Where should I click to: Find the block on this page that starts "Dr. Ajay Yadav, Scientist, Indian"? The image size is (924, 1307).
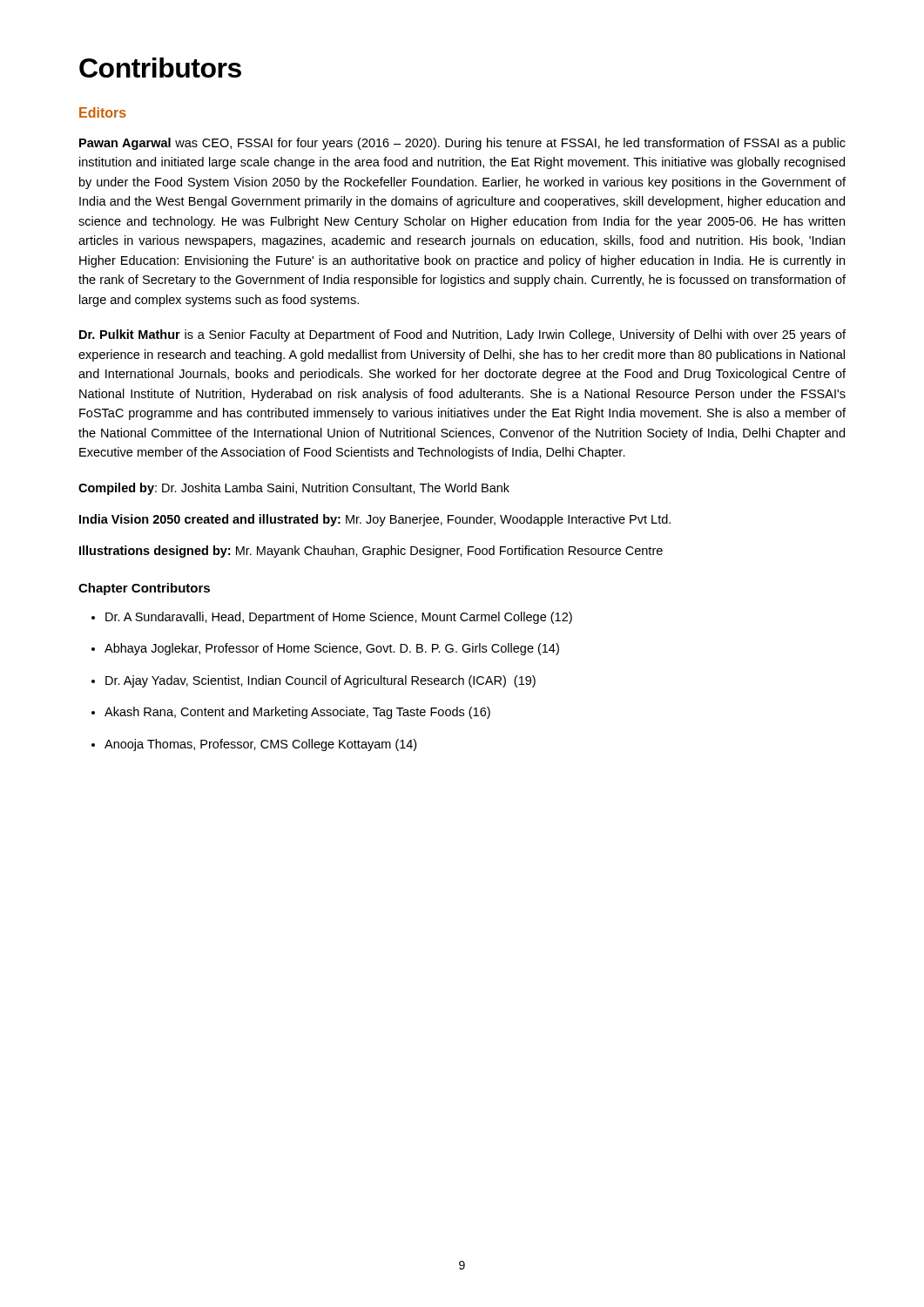(x=320, y=680)
